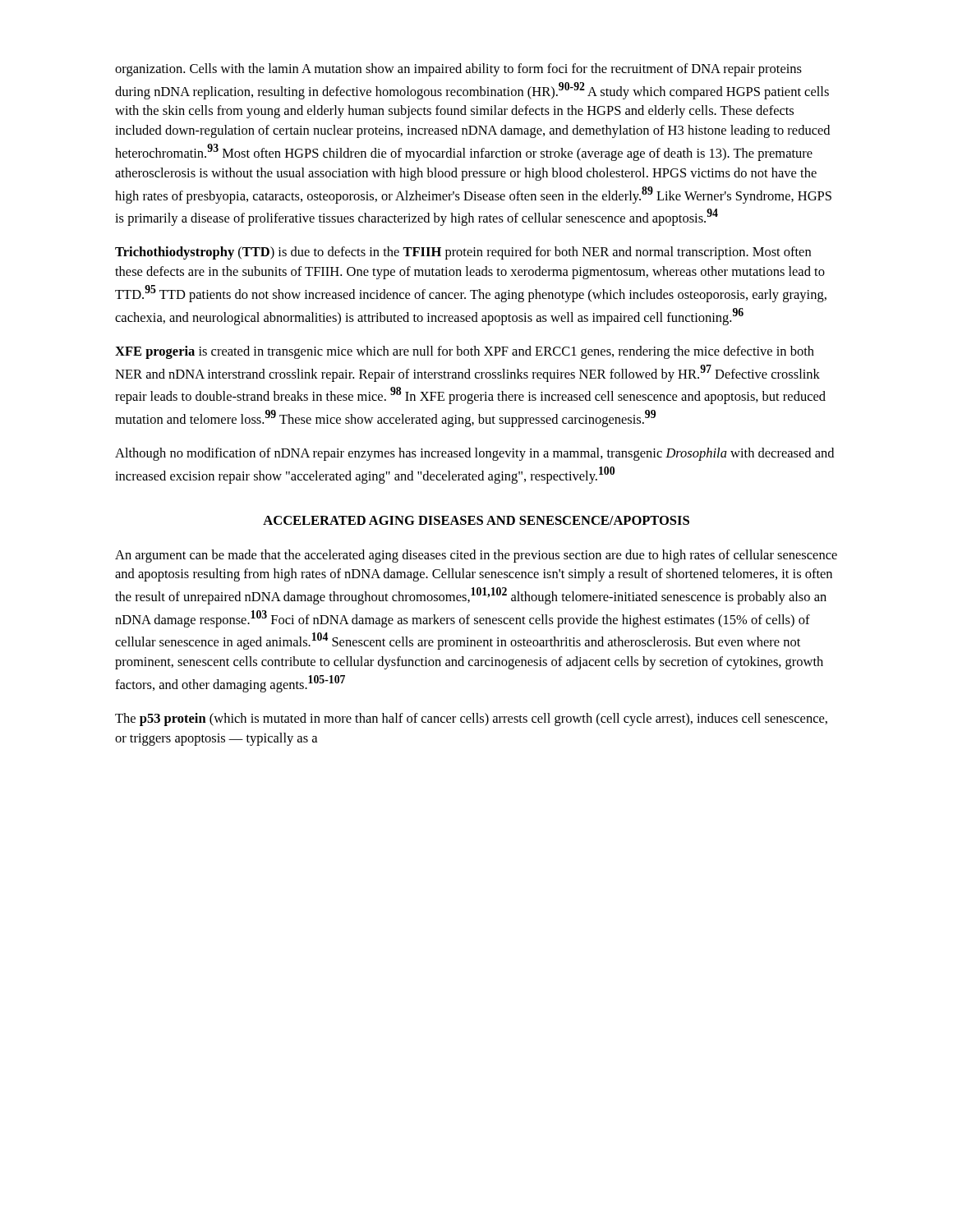Find the text block starting "An argument can be made that the"
The width and height of the screenshot is (953, 1232).
pos(476,619)
